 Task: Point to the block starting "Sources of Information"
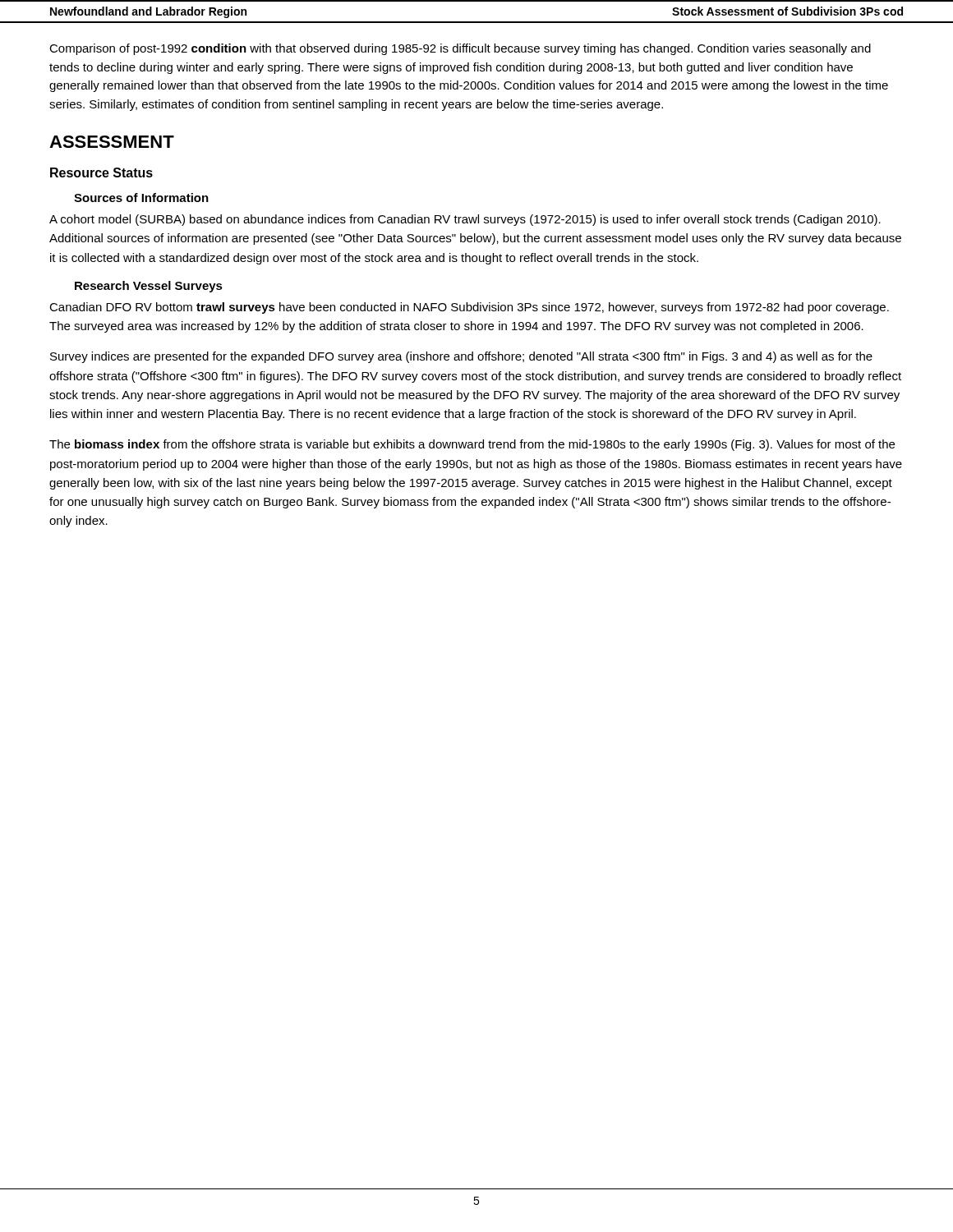point(141,198)
